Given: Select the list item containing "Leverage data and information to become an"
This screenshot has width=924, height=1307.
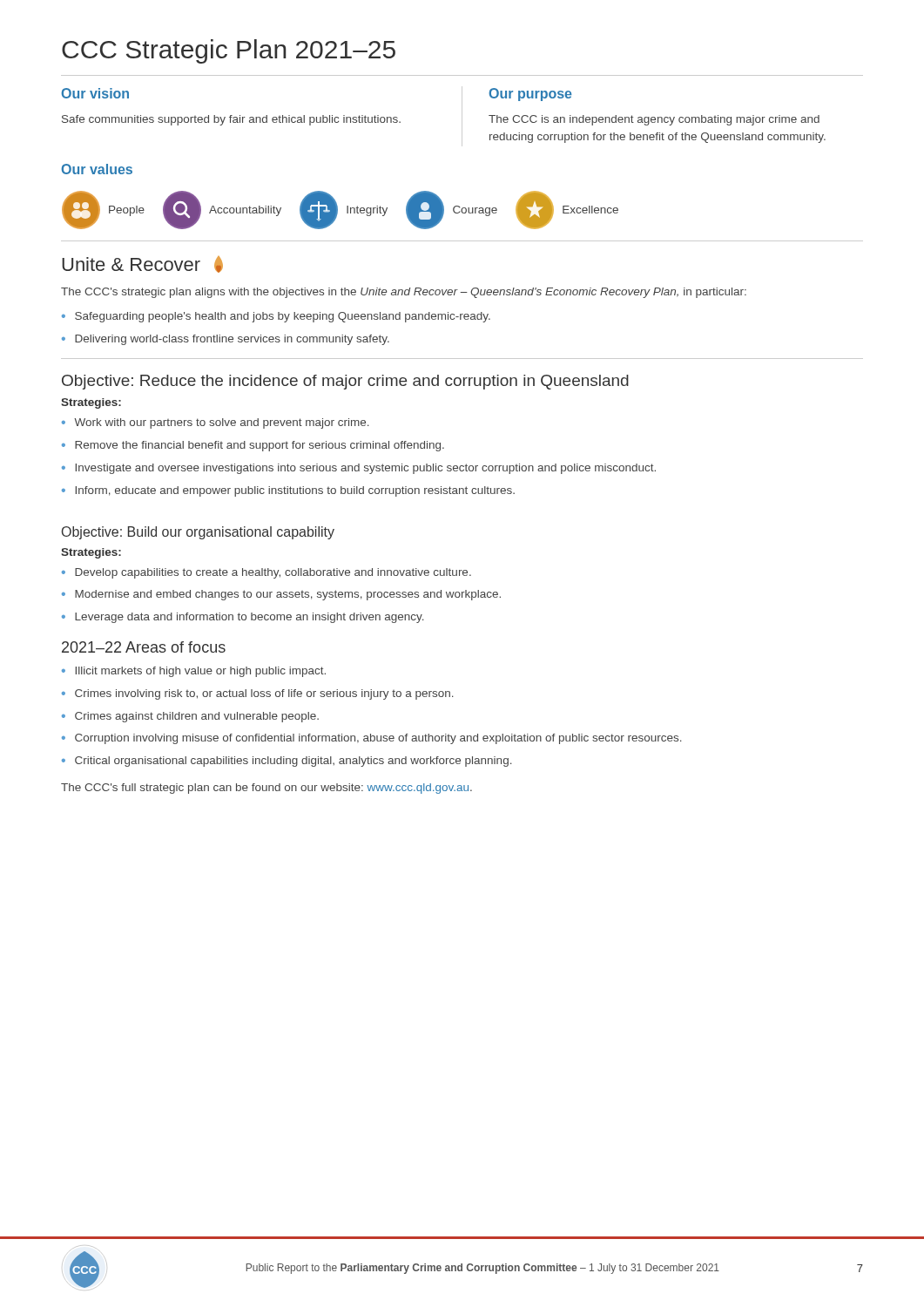Looking at the screenshot, I should click(x=250, y=617).
